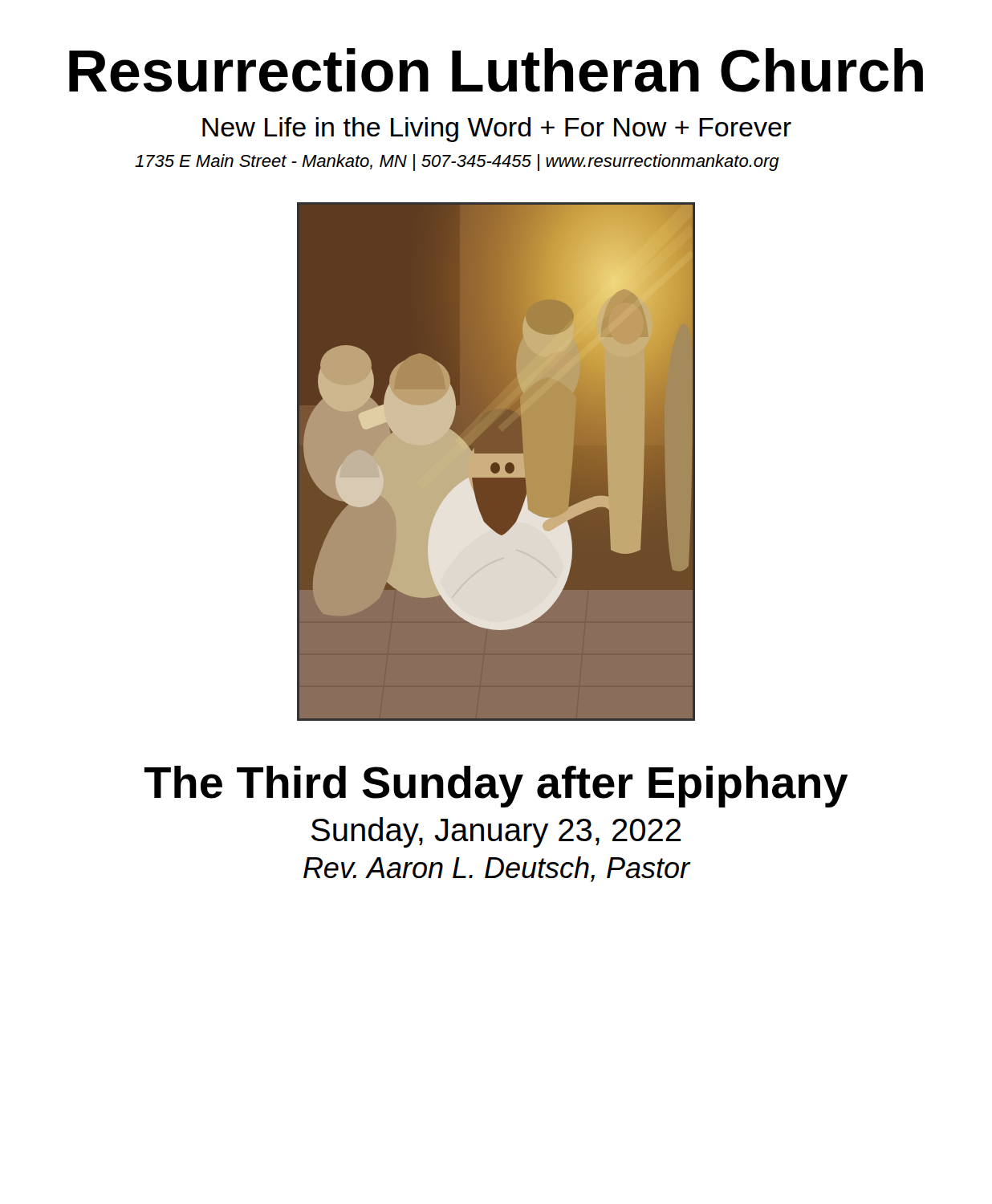Find "Resurrection Lutheran Church" on this page

click(x=496, y=71)
